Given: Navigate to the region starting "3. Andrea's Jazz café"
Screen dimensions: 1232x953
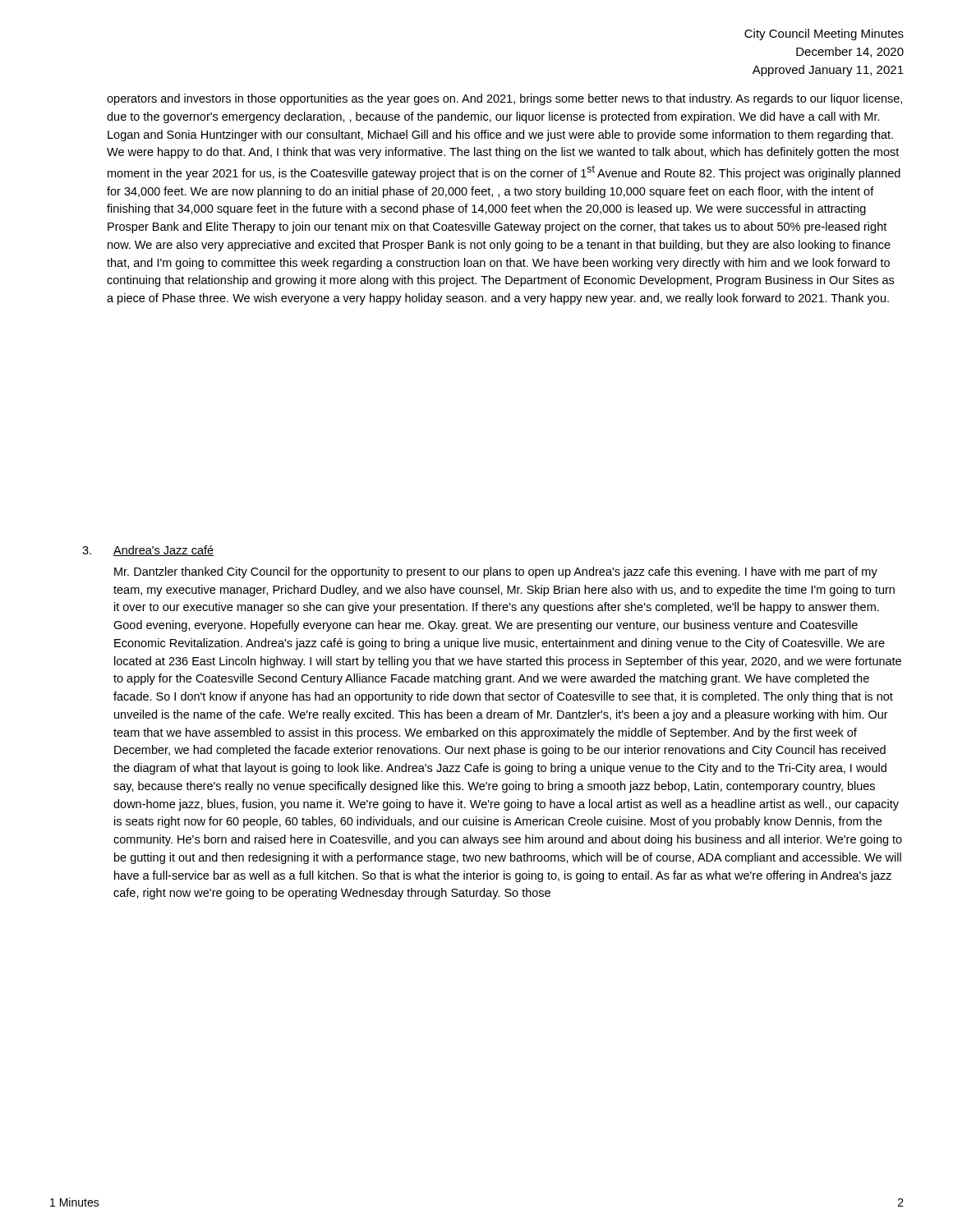Looking at the screenshot, I should coord(493,722).
